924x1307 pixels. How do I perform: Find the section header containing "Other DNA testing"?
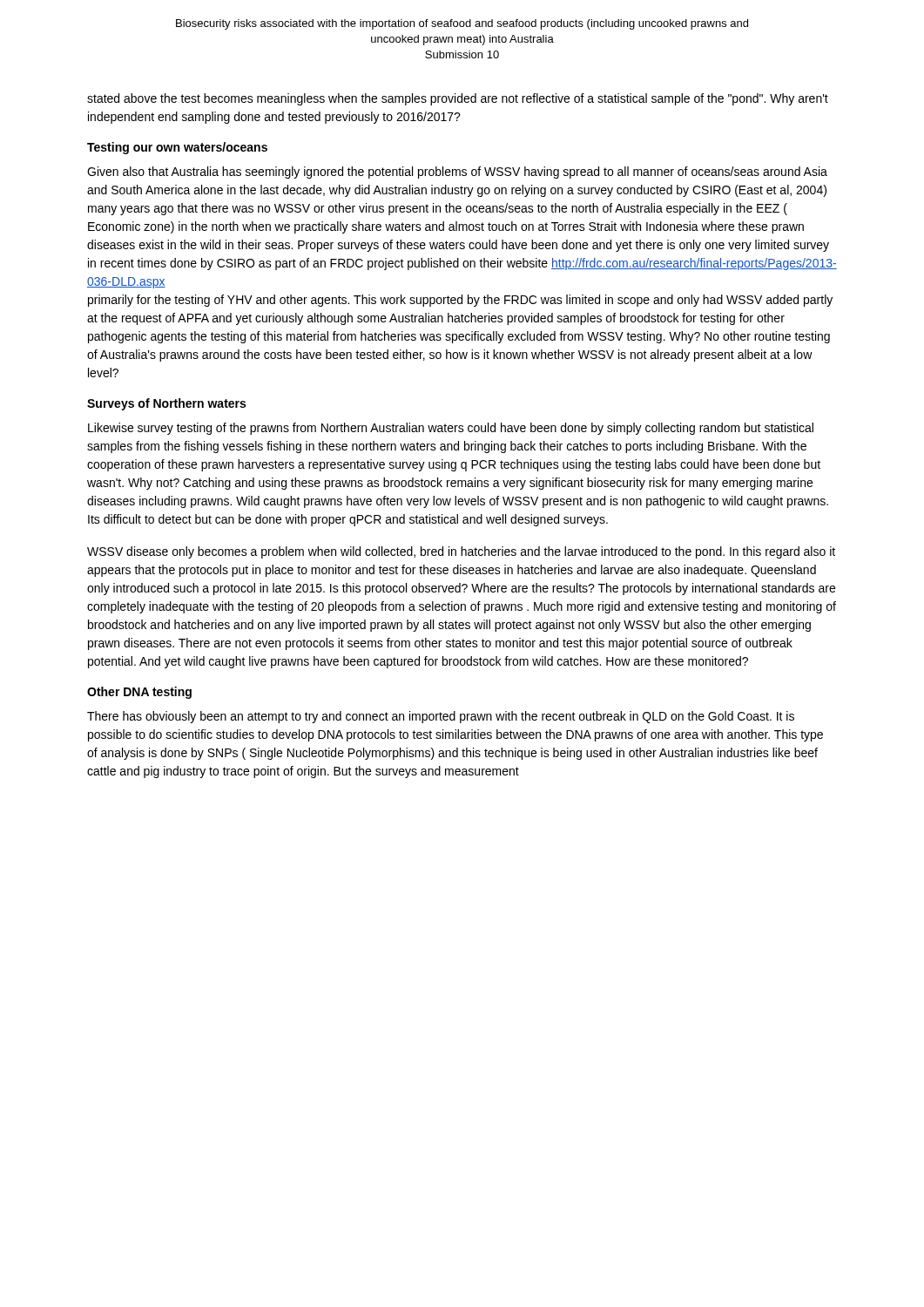tap(140, 691)
